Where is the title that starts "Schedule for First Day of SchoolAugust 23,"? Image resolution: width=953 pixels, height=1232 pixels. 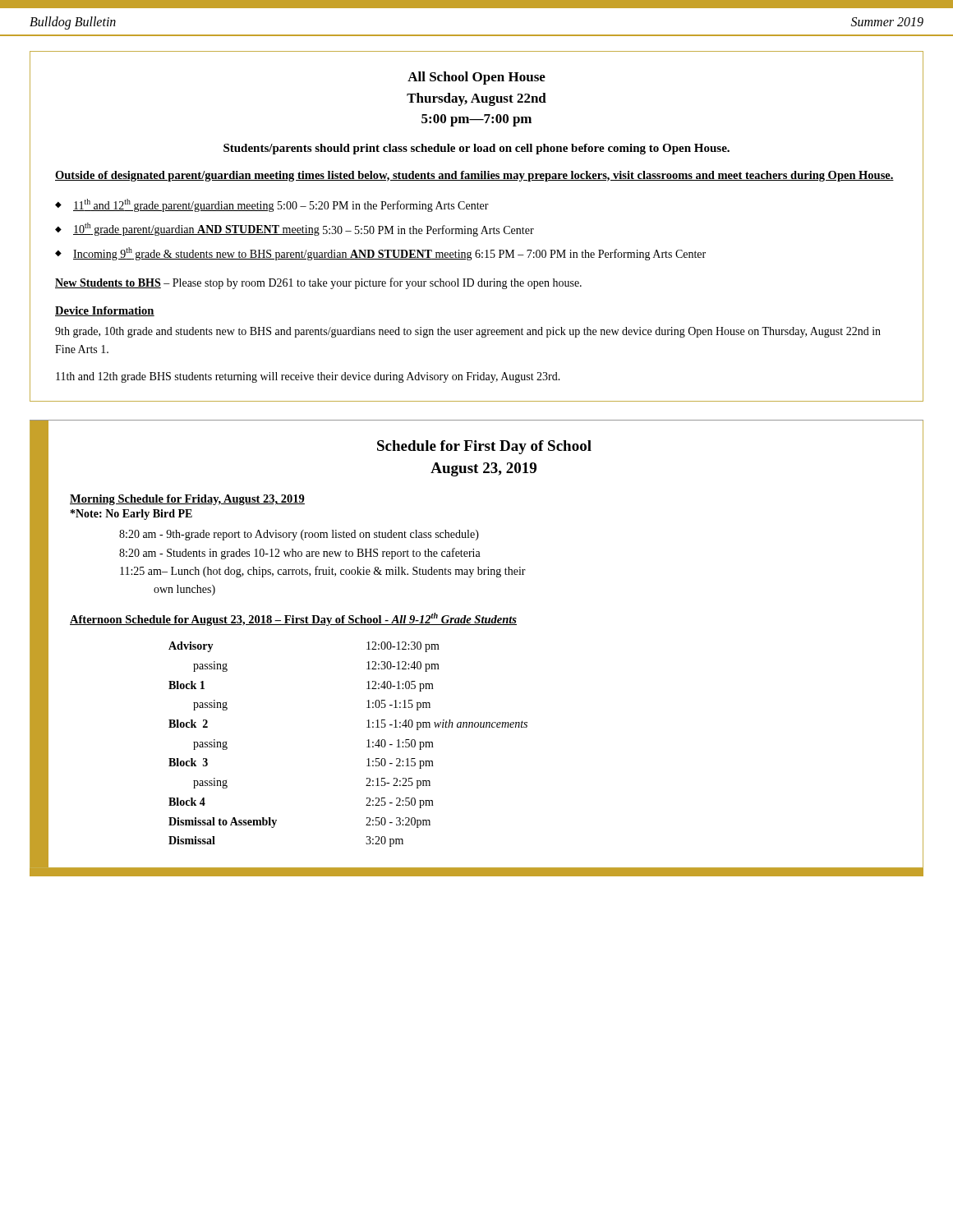coord(484,457)
